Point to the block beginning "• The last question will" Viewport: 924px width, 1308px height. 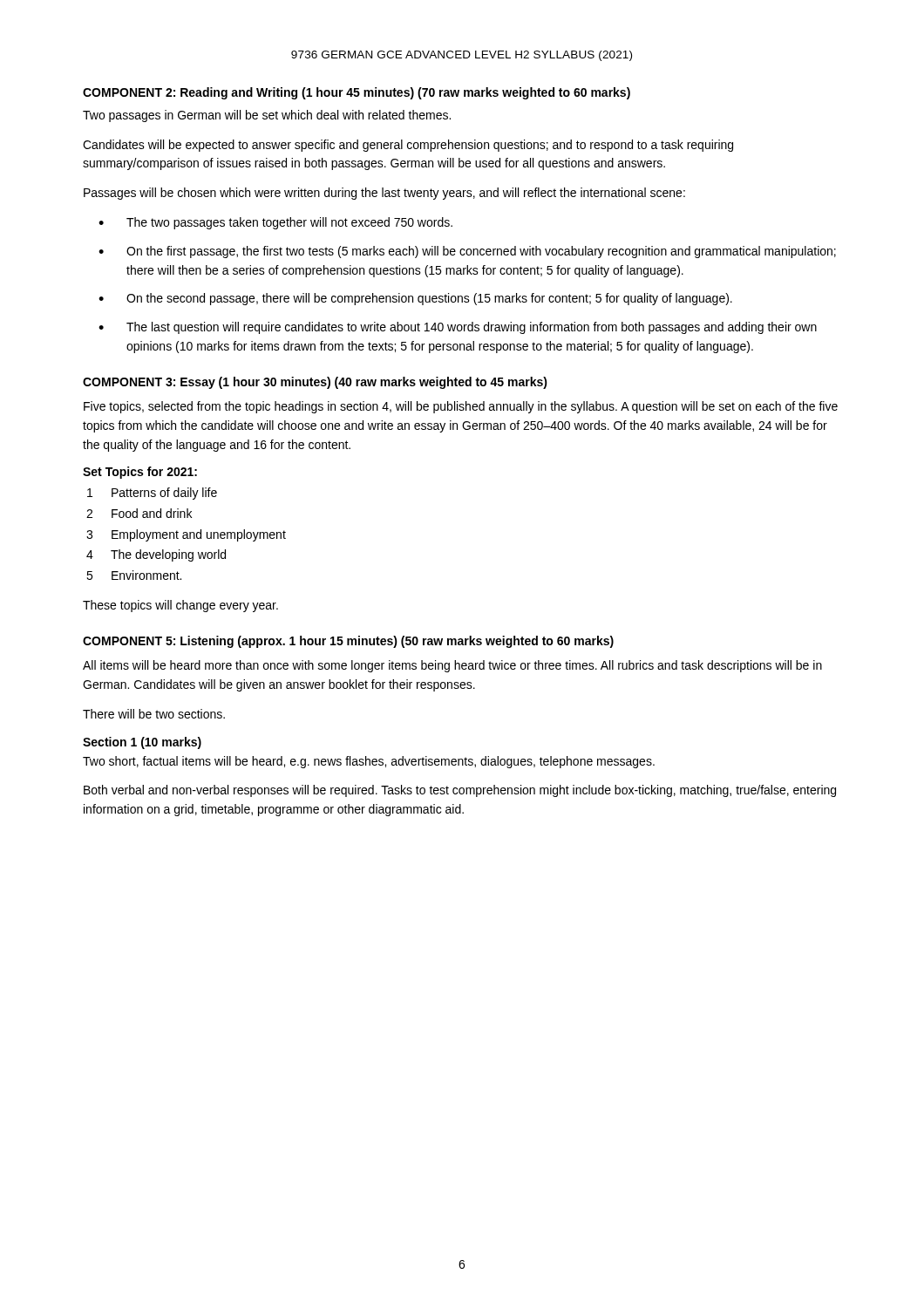click(470, 337)
